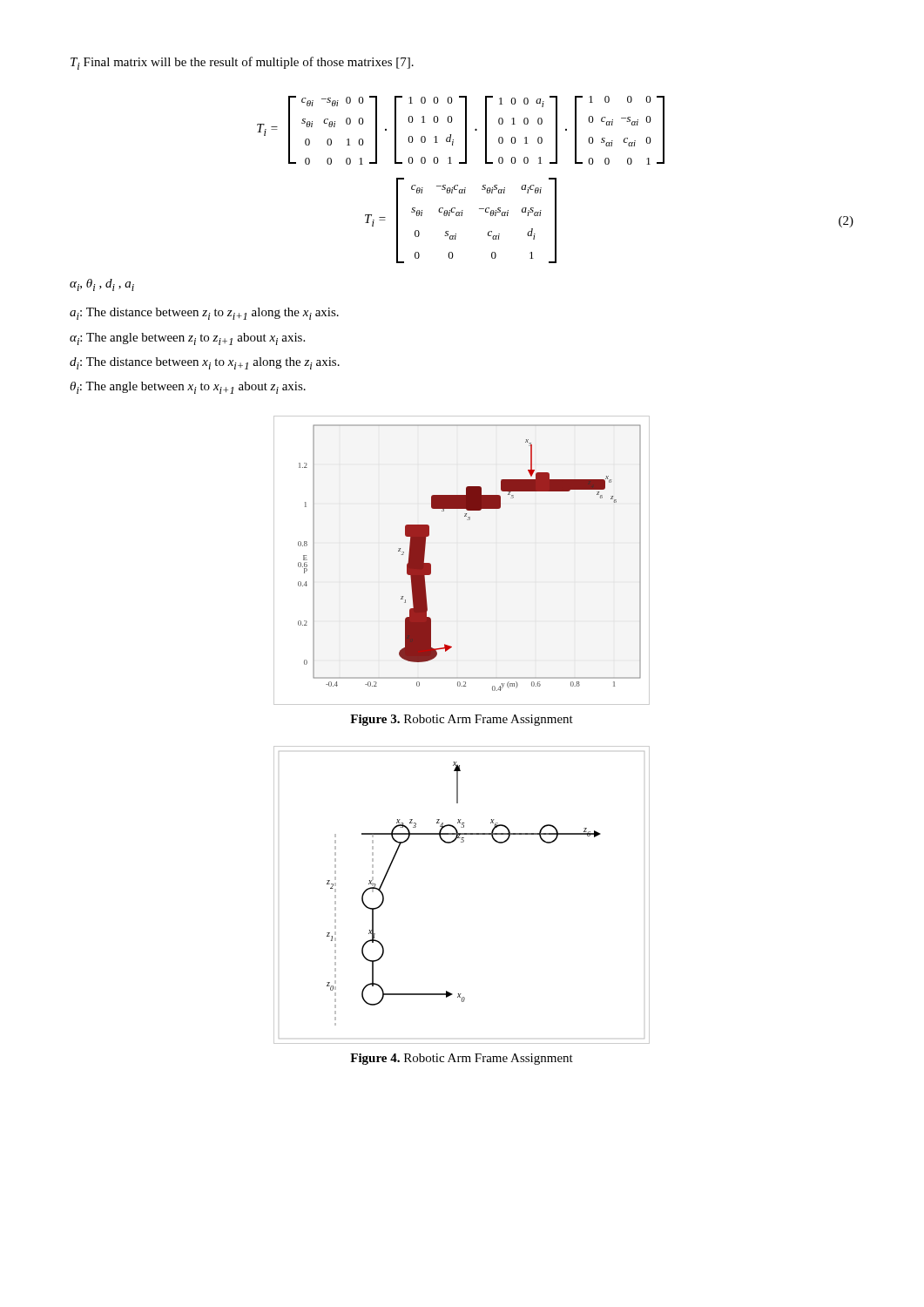924x1307 pixels.
Task: Point to the block starting "ai: The distance between"
Action: pos(204,314)
